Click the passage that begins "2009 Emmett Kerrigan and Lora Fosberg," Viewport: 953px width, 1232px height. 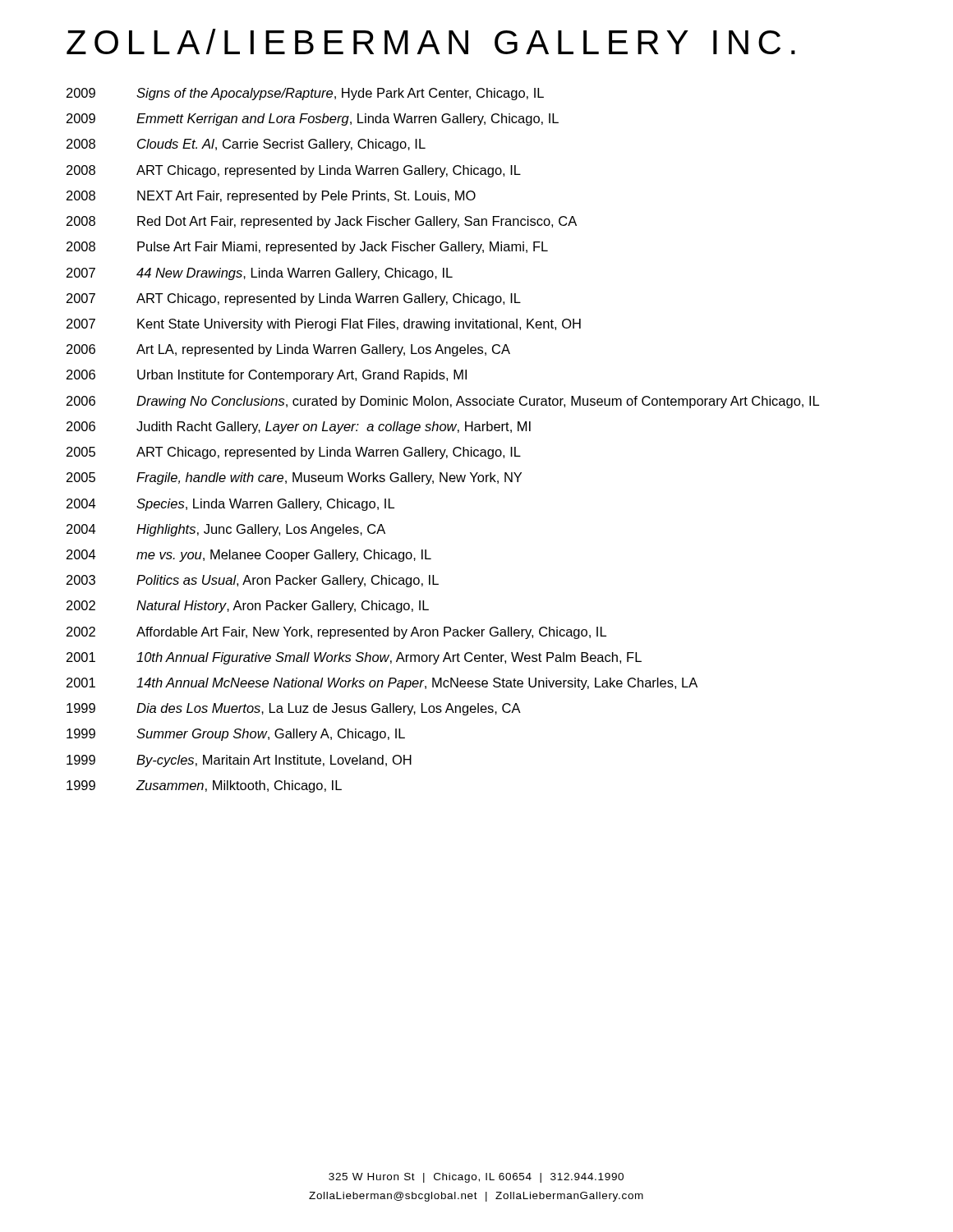coord(476,119)
